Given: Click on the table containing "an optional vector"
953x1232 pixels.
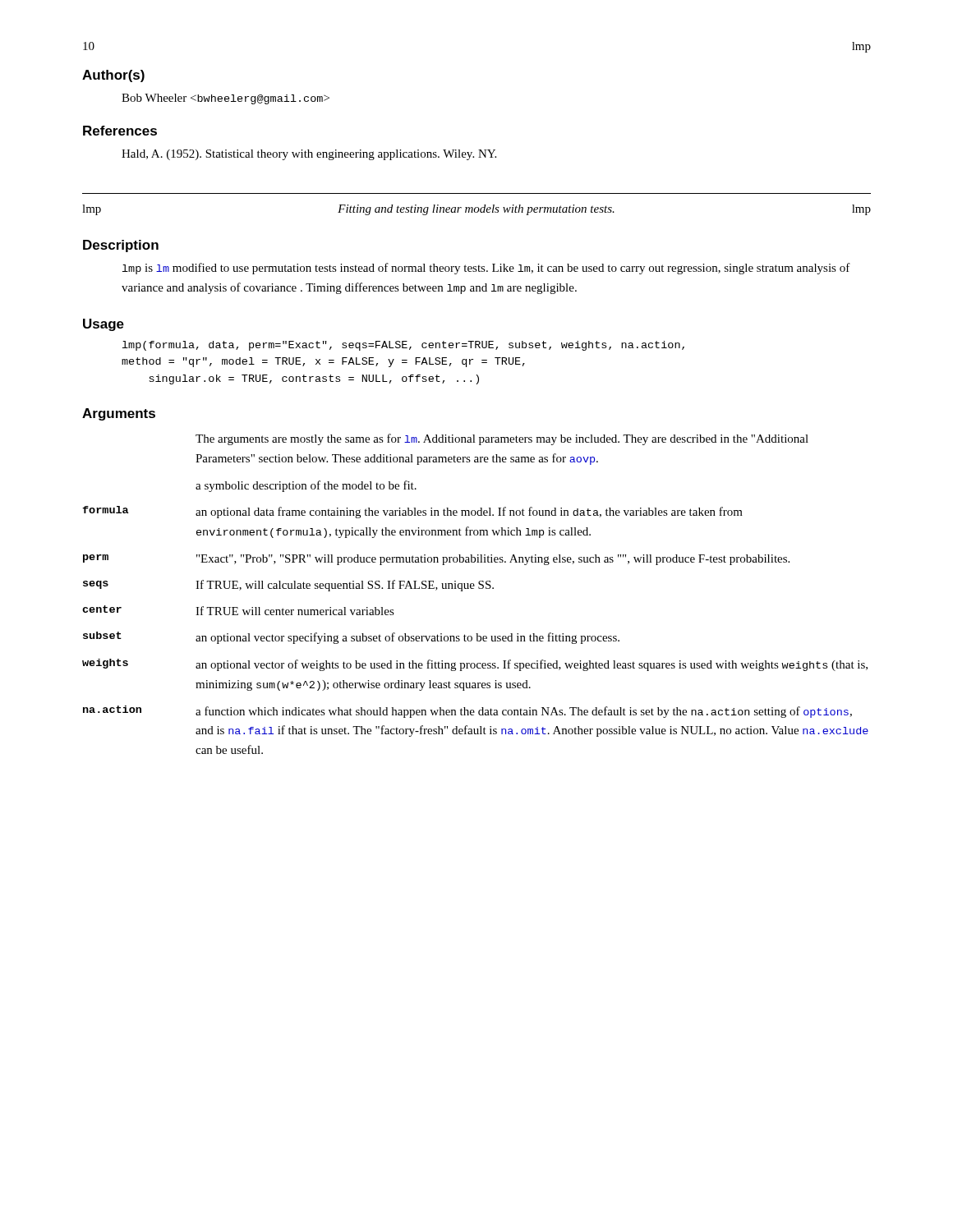Looking at the screenshot, I should [x=476, y=596].
